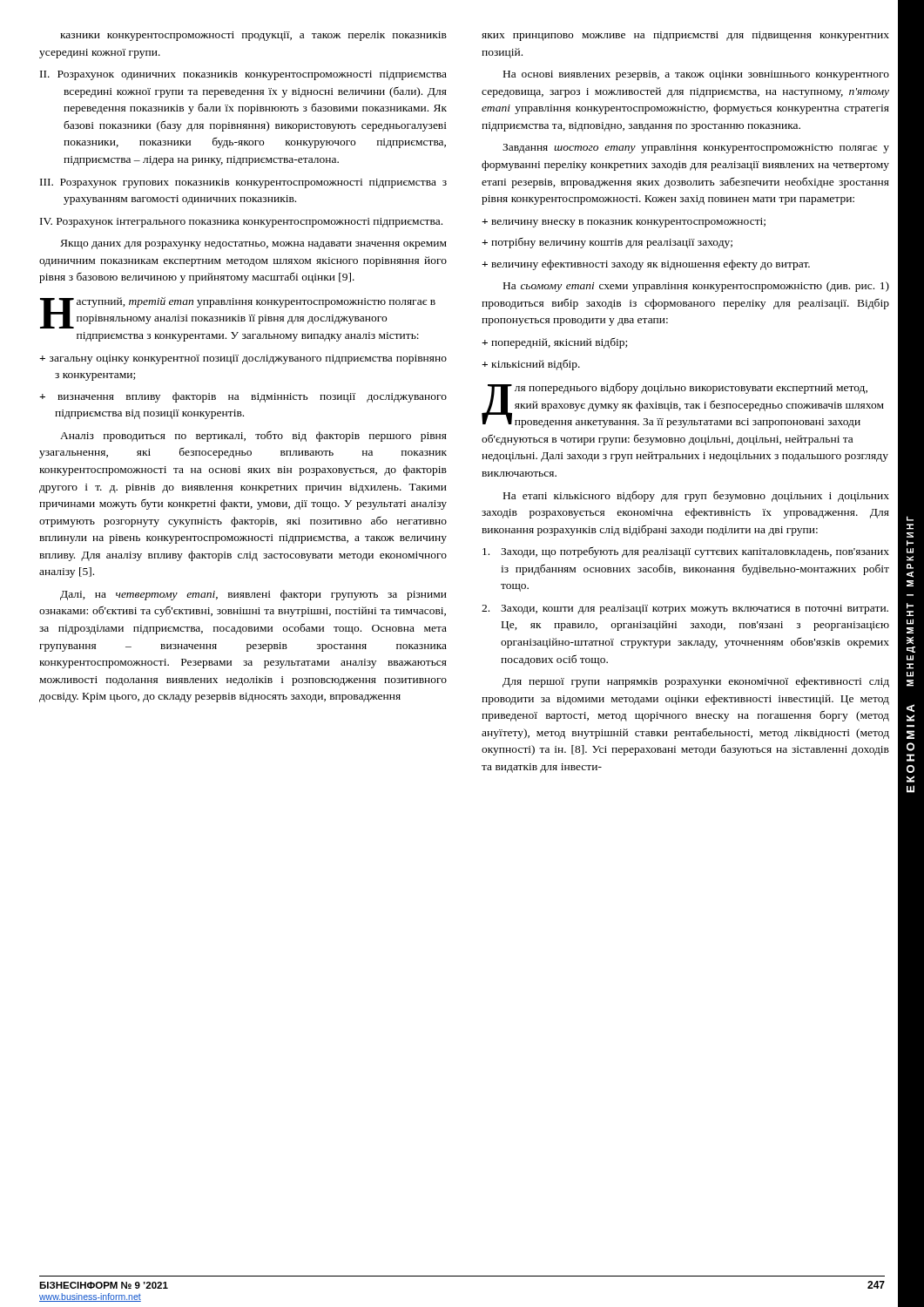Locate the block starting "На сьомому етапі схеми"
This screenshot has width=924, height=1307.
click(x=685, y=303)
